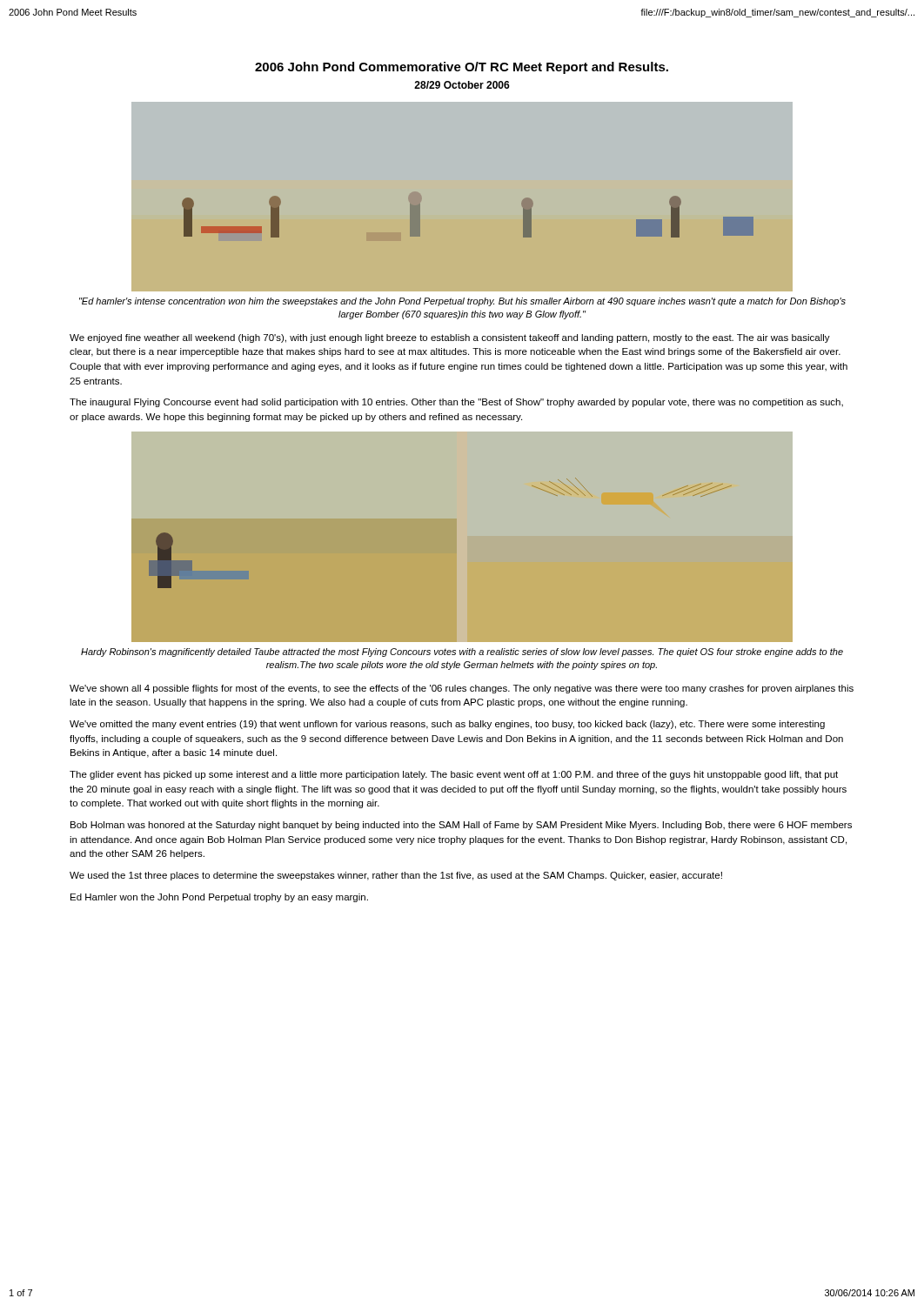Find the title on this page that starts "2006 John Pond"
Screen dimensions: 1305x924
coord(462,67)
